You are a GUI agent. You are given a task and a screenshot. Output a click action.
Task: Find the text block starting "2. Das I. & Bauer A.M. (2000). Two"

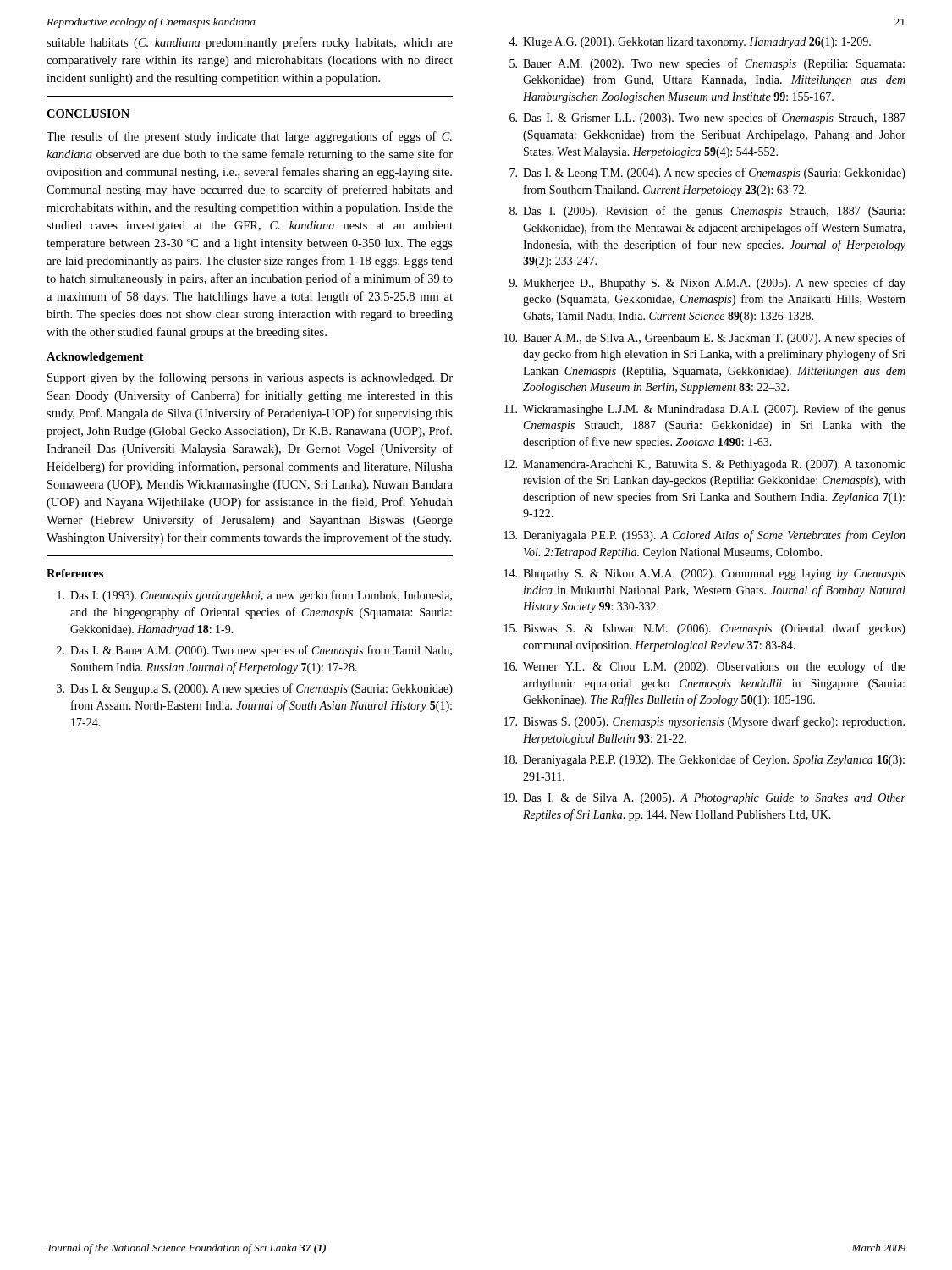(x=250, y=659)
